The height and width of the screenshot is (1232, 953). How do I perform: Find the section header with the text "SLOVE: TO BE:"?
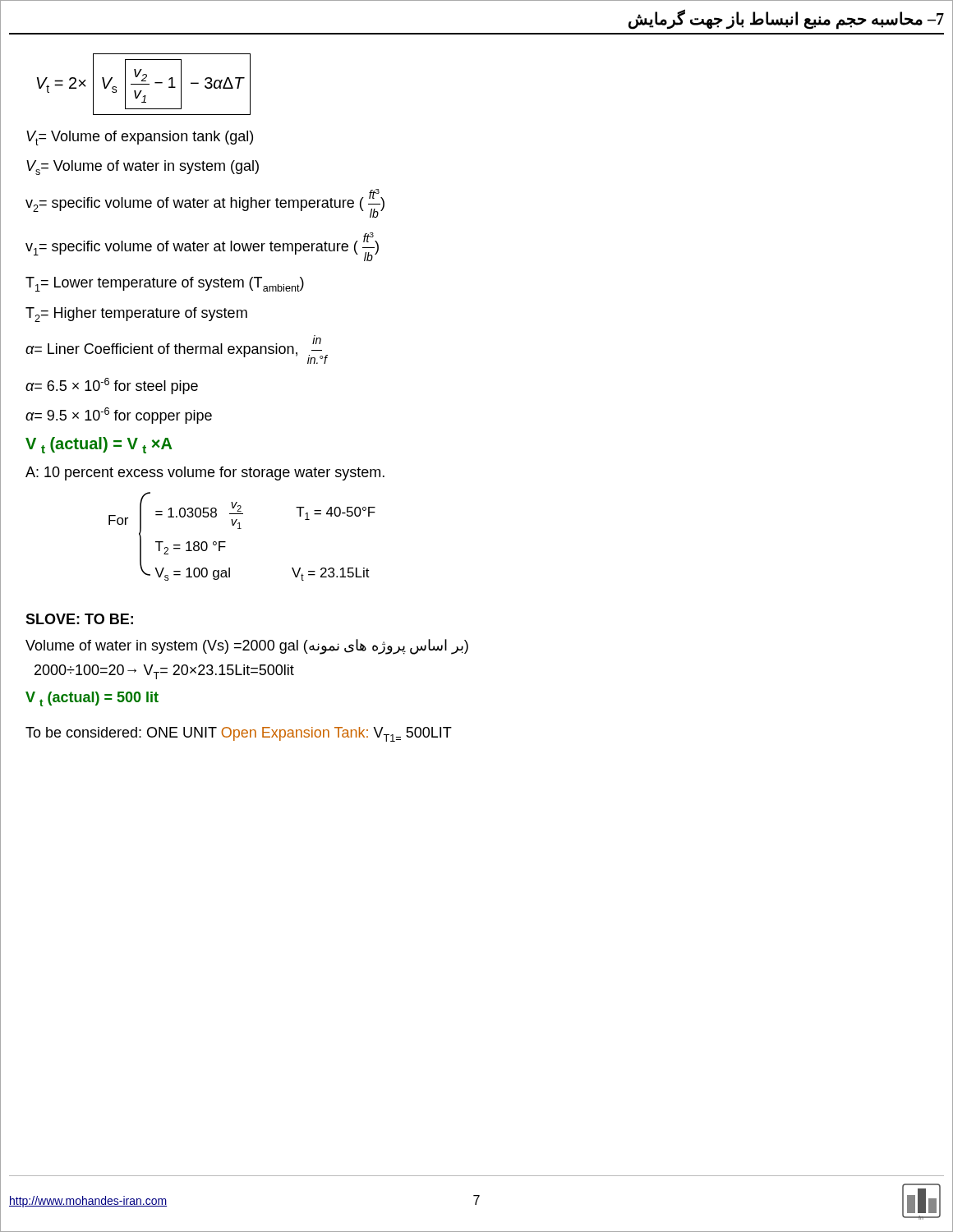tap(80, 619)
